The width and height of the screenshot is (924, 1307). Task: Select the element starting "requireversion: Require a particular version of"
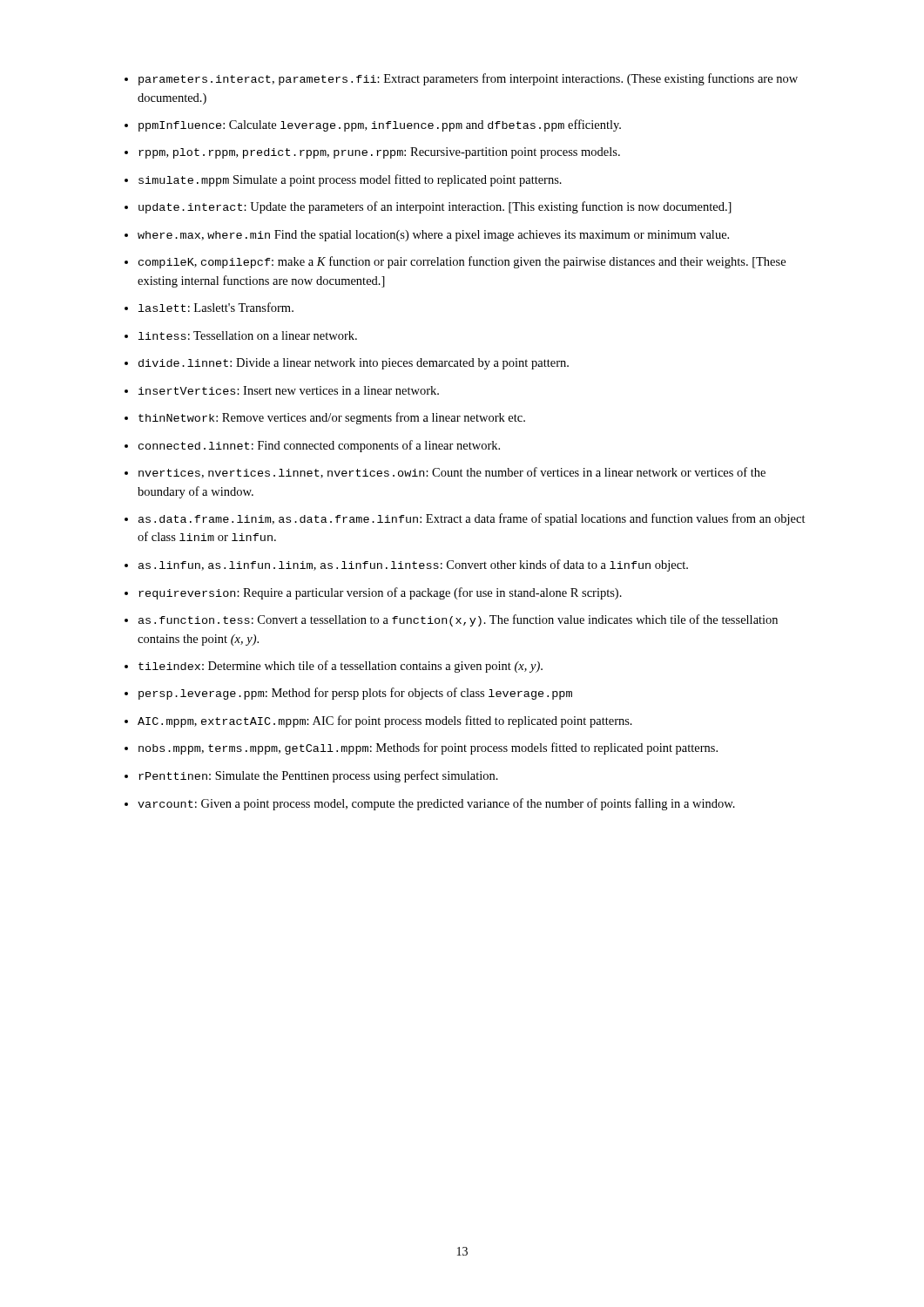click(x=380, y=593)
